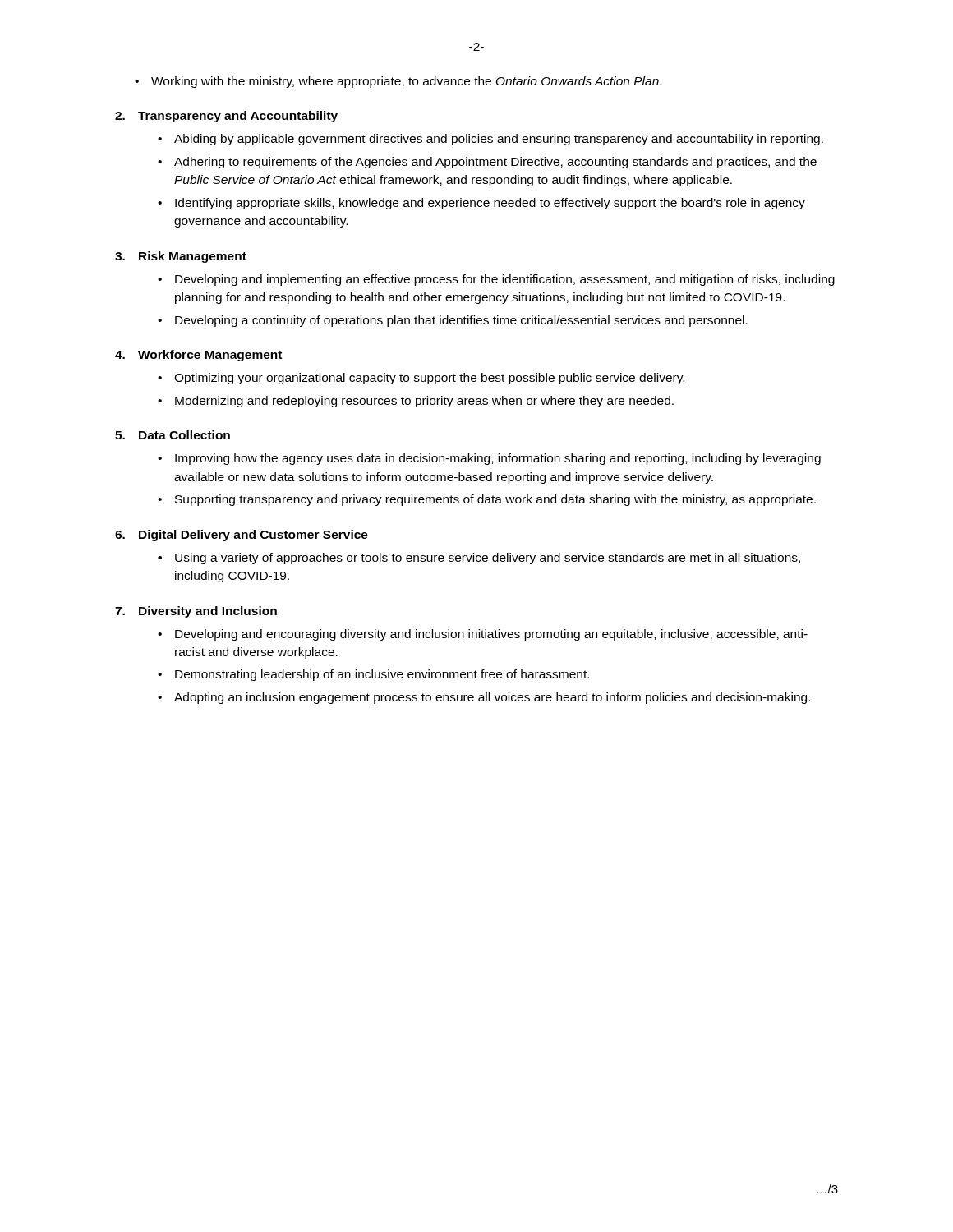
Task: Point to the block beginning "Developing and implementing an"
Action: 505,288
